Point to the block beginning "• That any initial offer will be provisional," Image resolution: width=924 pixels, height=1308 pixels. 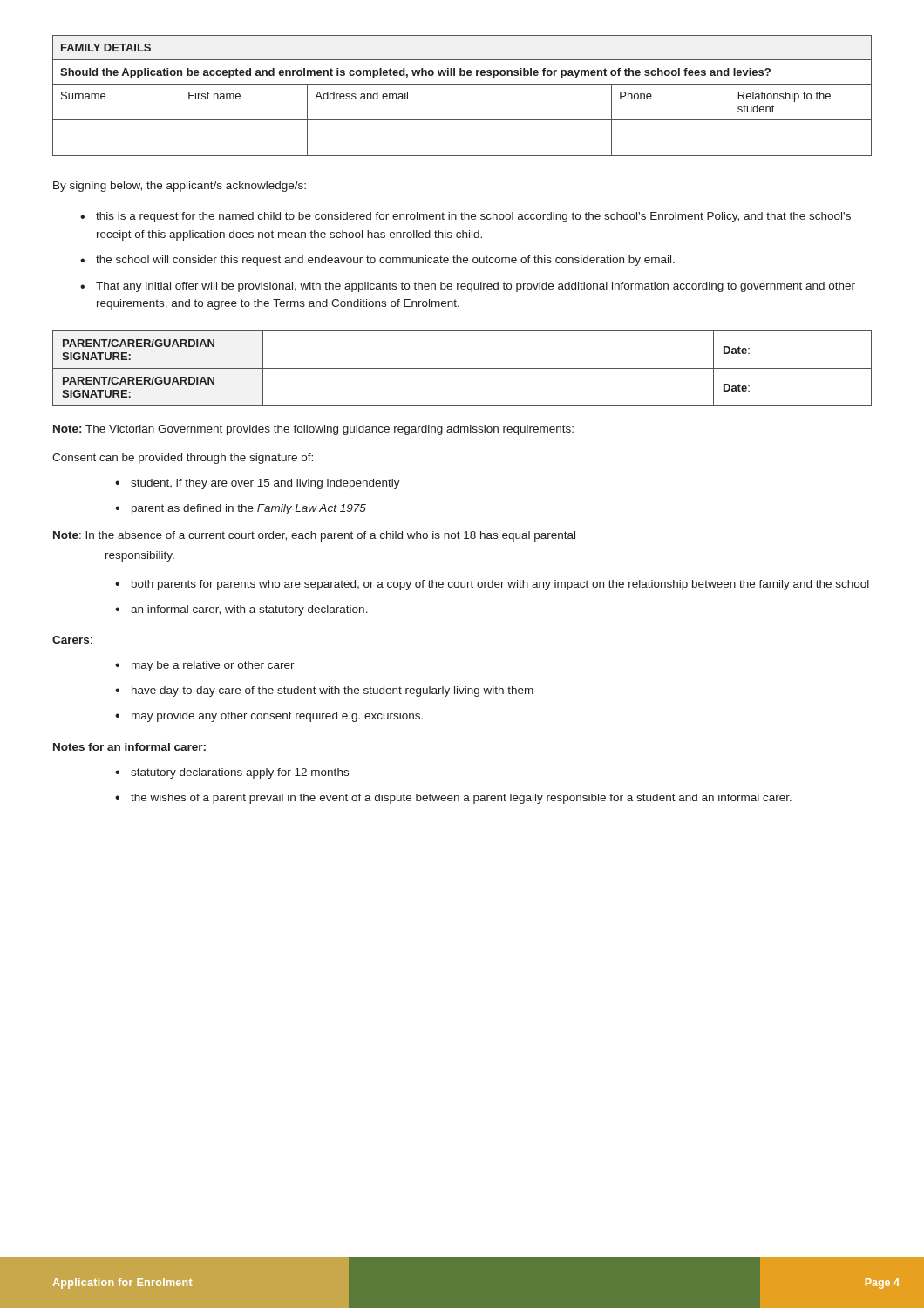tap(476, 295)
